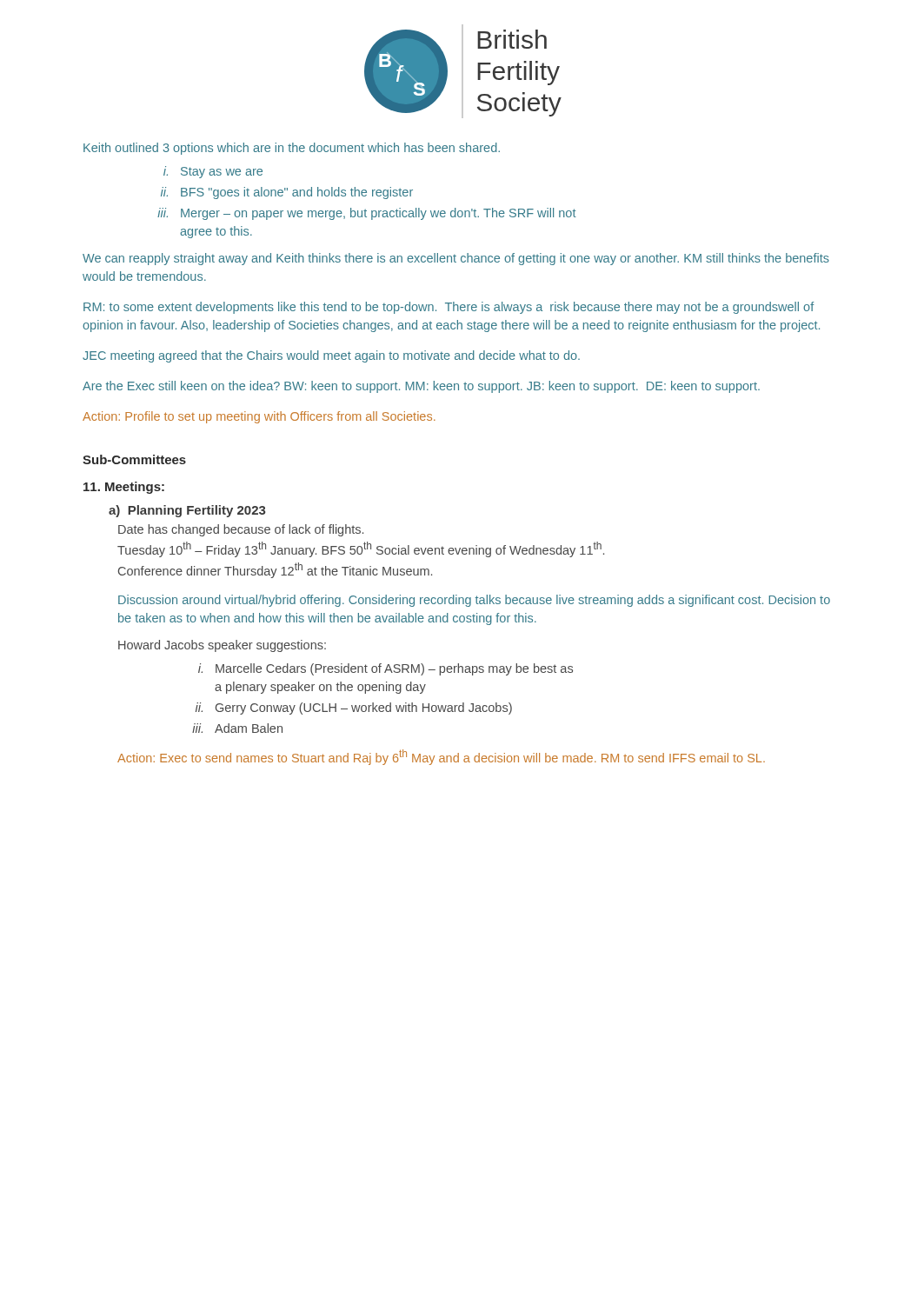The height and width of the screenshot is (1304, 924).
Task: Click the passage that begins "Date has changed because"
Action: pyautogui.click(x=361, y=550)
